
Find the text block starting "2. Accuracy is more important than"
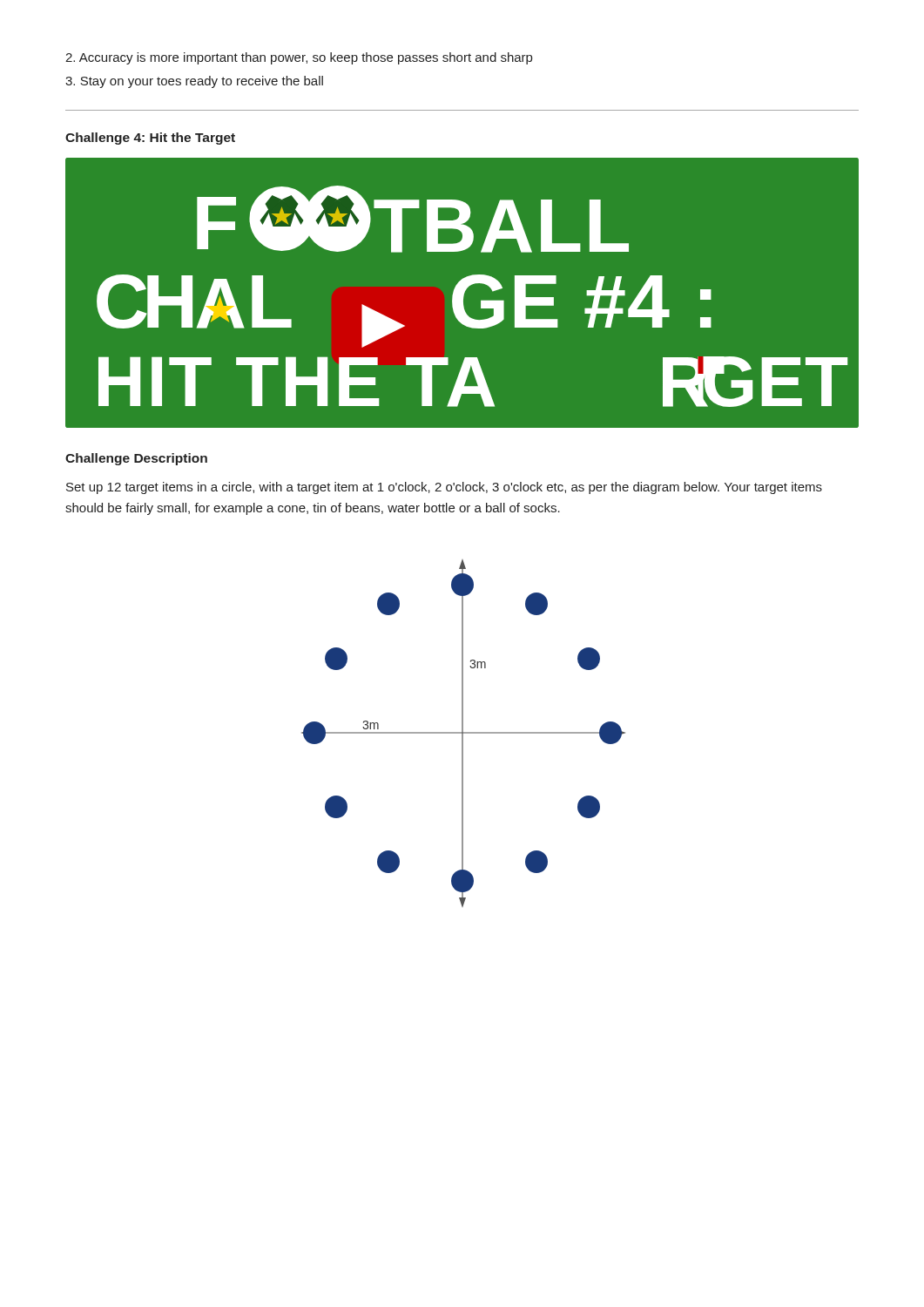[299, 57]
